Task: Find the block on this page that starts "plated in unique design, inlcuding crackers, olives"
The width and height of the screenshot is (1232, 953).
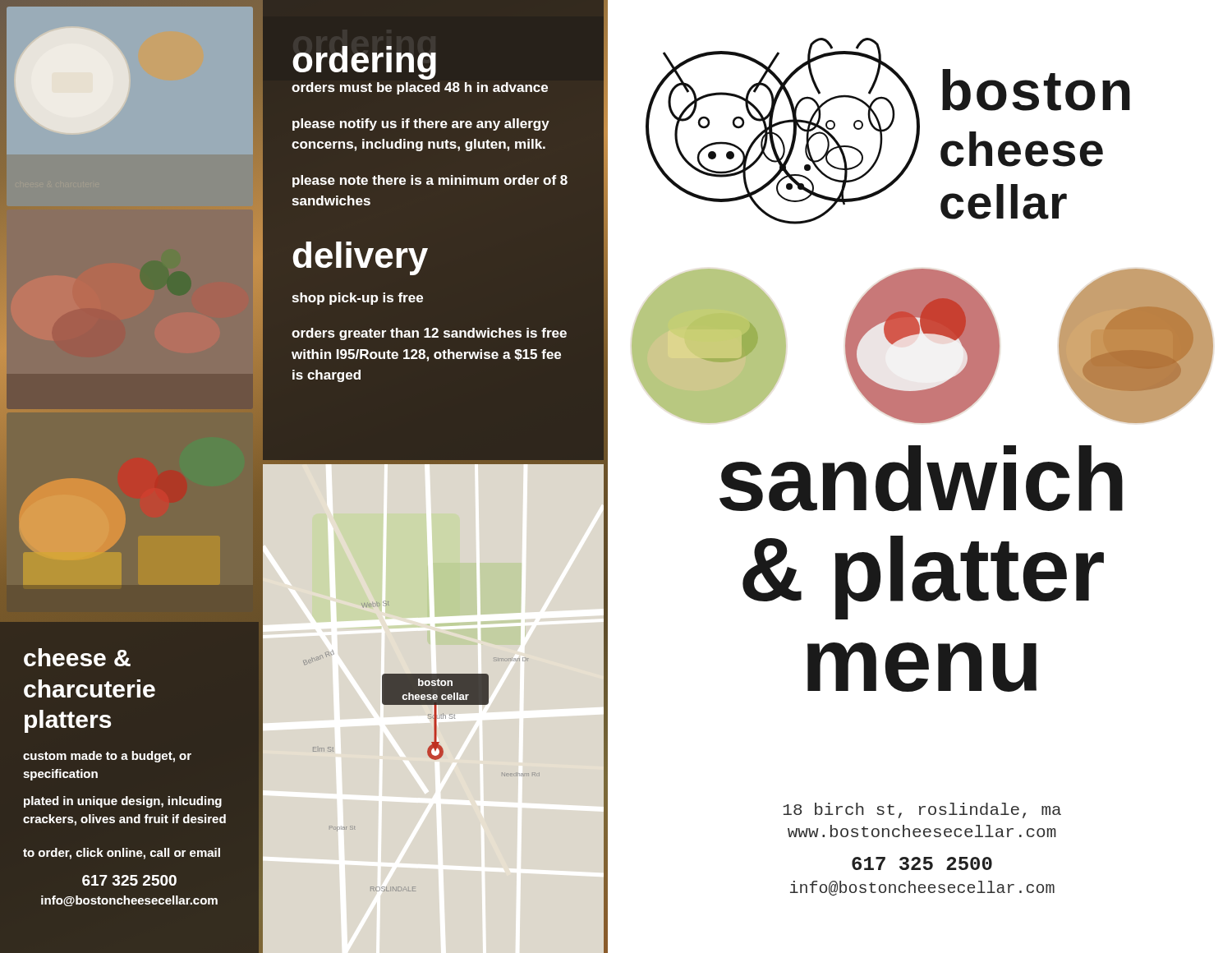Action: [x=125, y=809]
